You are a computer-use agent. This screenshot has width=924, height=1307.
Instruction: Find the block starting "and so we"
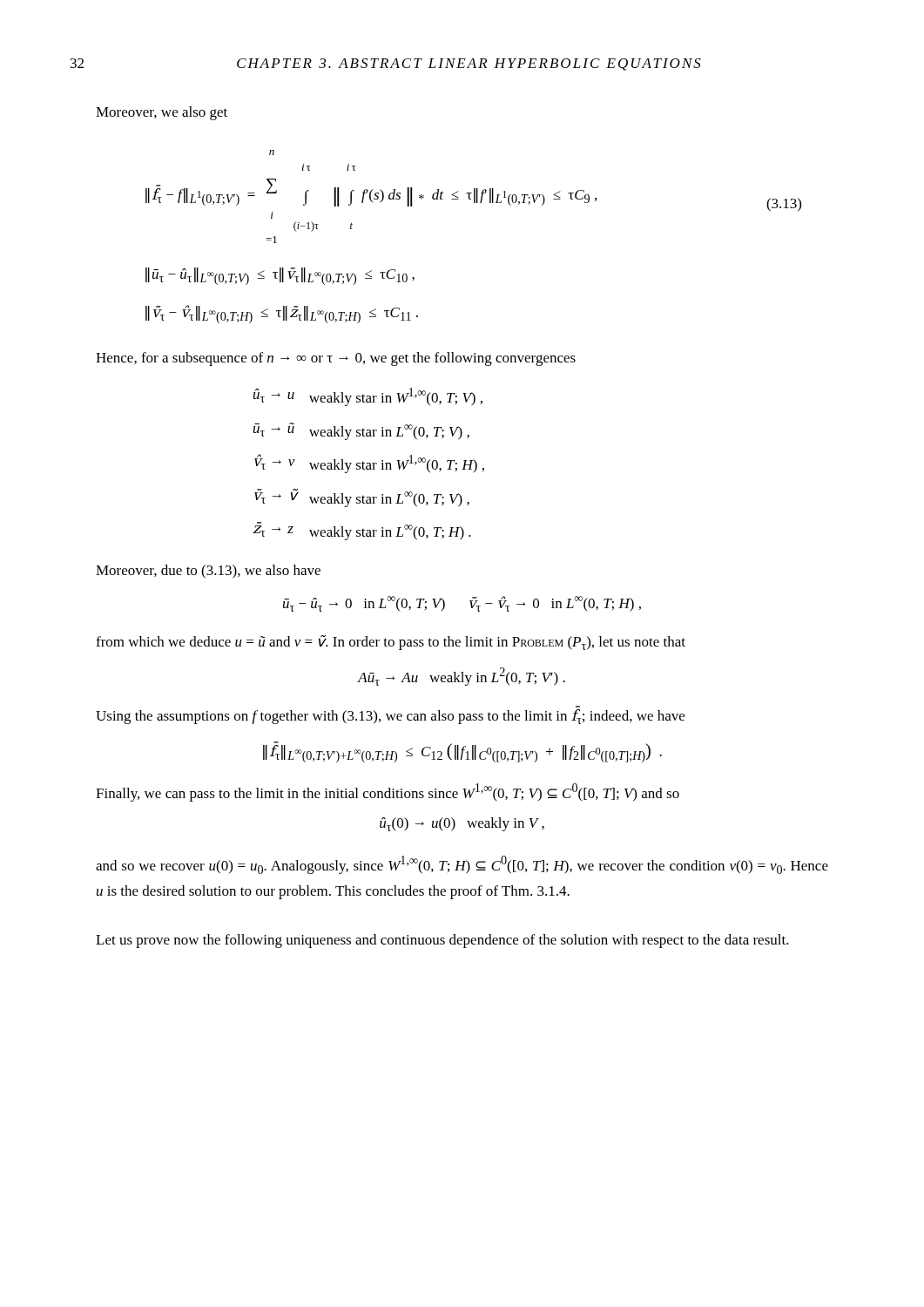point(462,876)
